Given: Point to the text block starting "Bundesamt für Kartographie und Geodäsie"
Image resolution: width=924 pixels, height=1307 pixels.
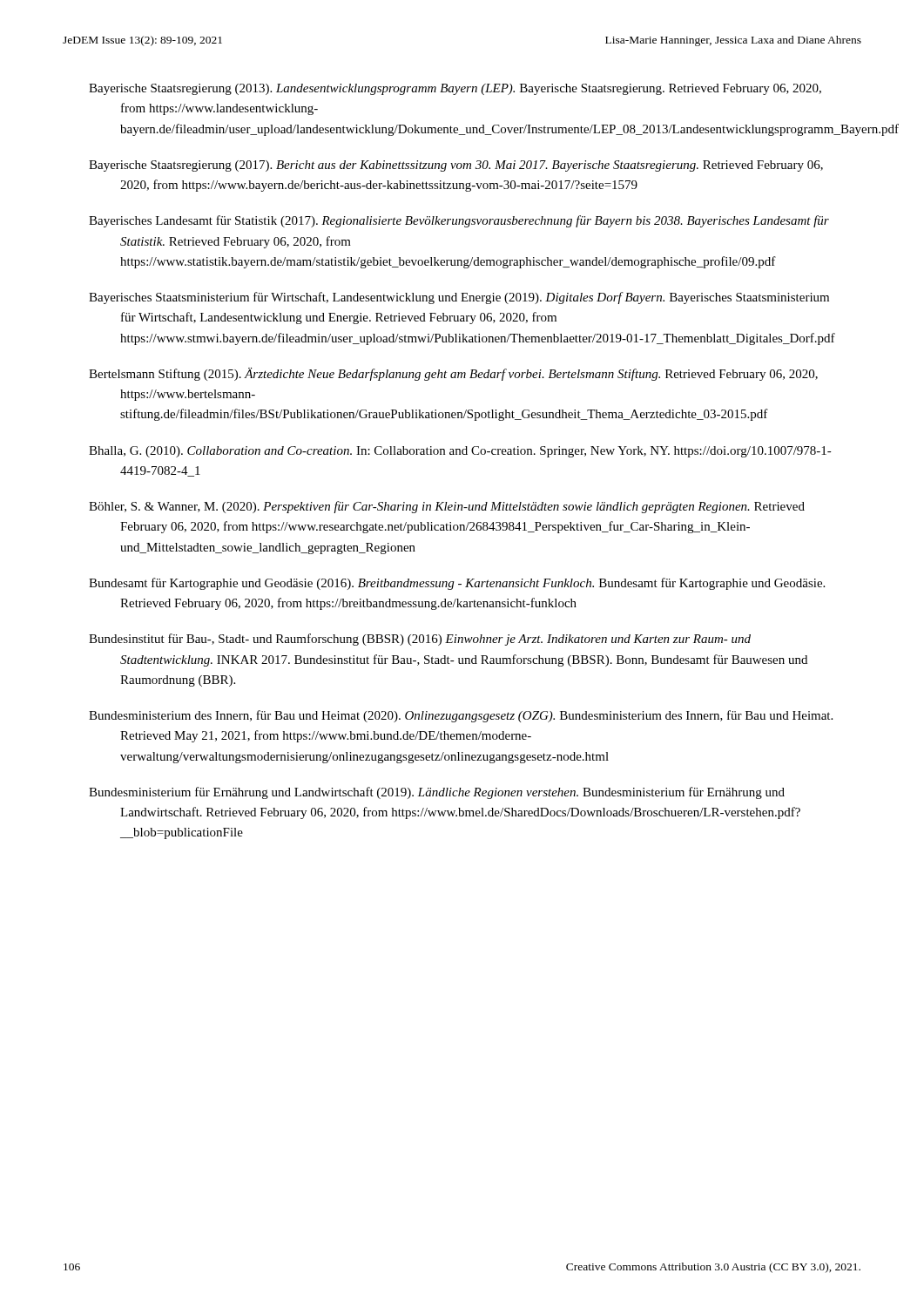Looking at the screenshot, I should pyautogui.click(x=457, y=593).
